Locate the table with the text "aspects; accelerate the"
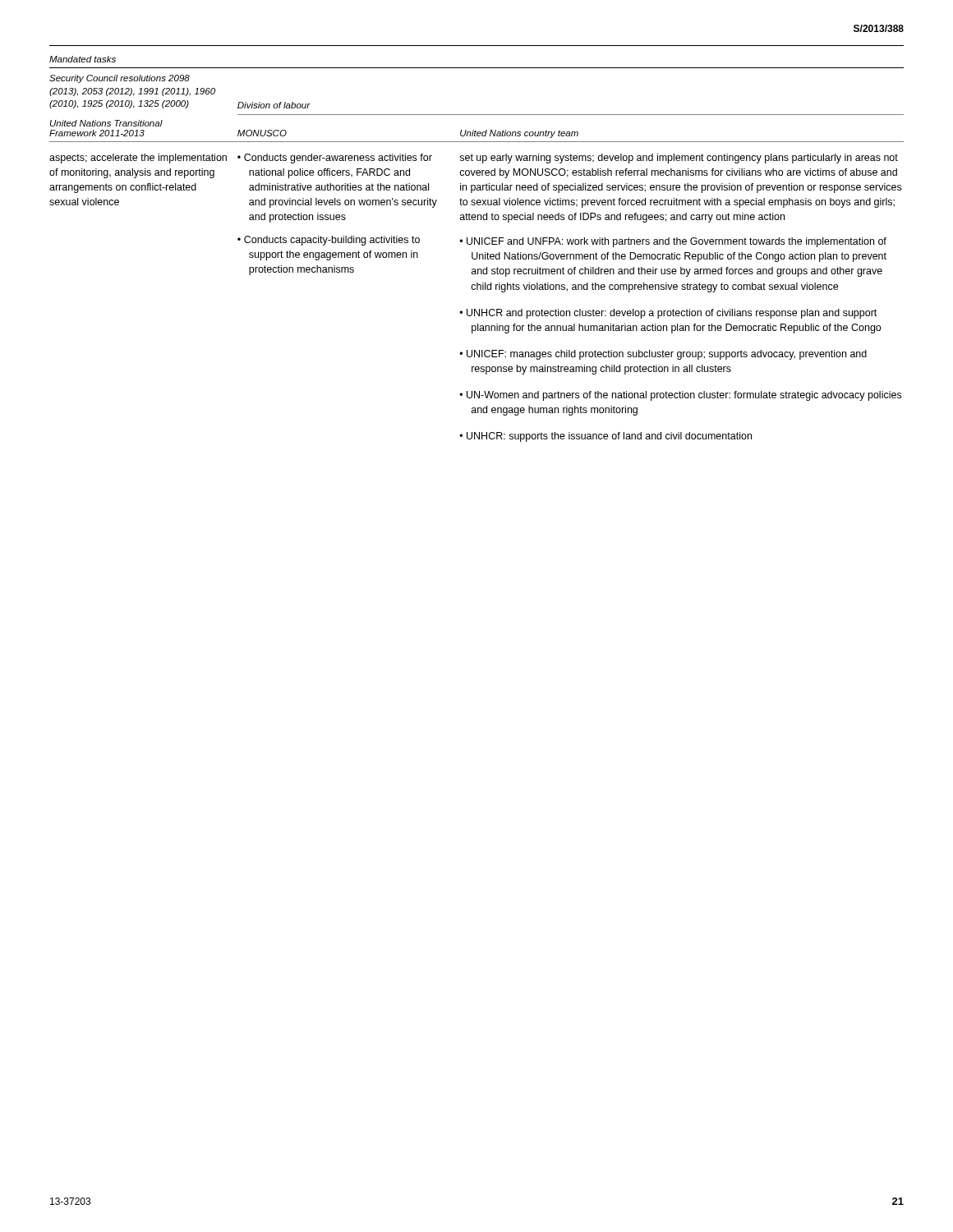Screen dimensions: 1232x953 coord(476,608)
